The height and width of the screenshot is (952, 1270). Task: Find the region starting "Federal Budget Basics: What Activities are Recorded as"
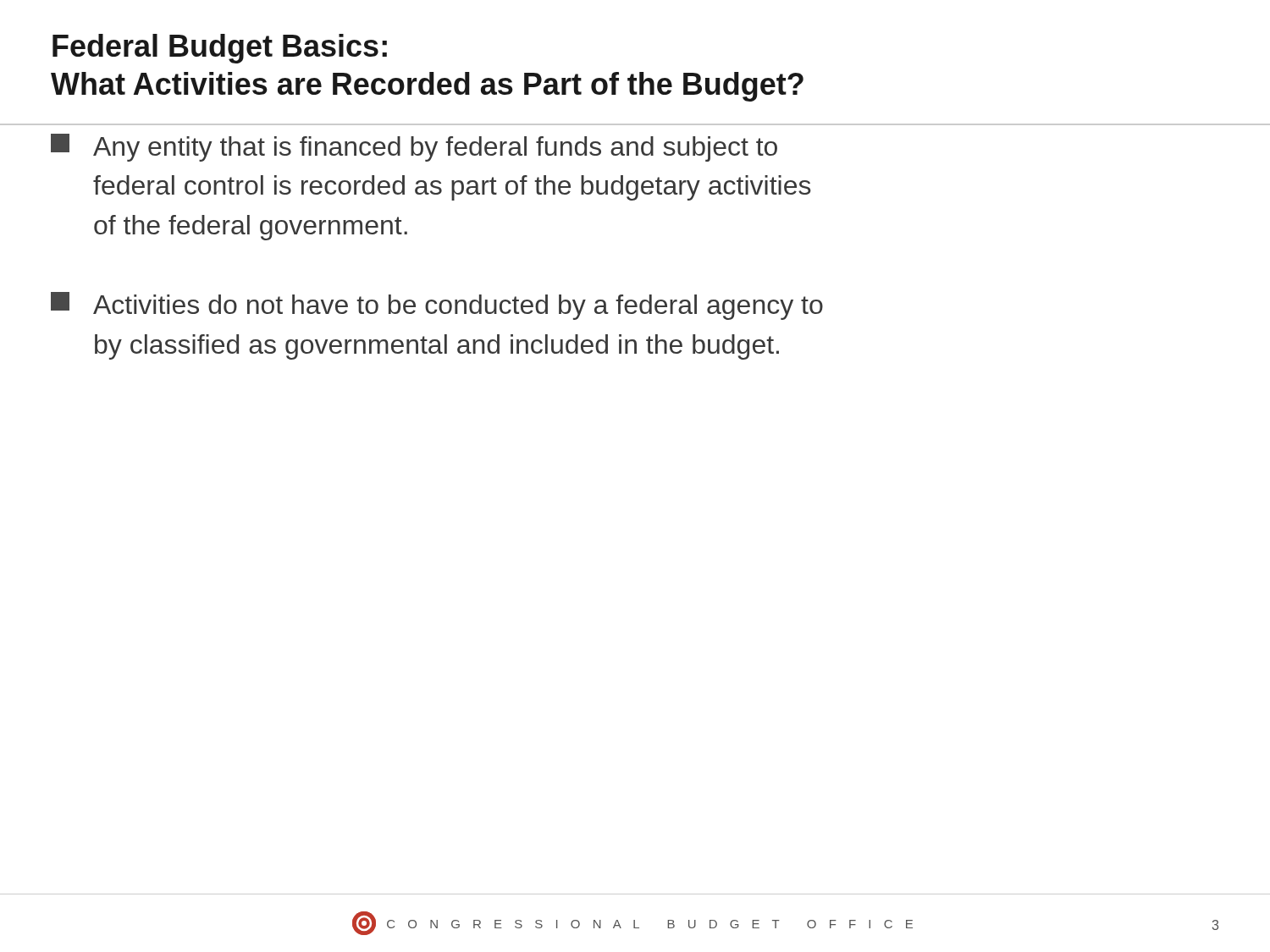point(635,65)
